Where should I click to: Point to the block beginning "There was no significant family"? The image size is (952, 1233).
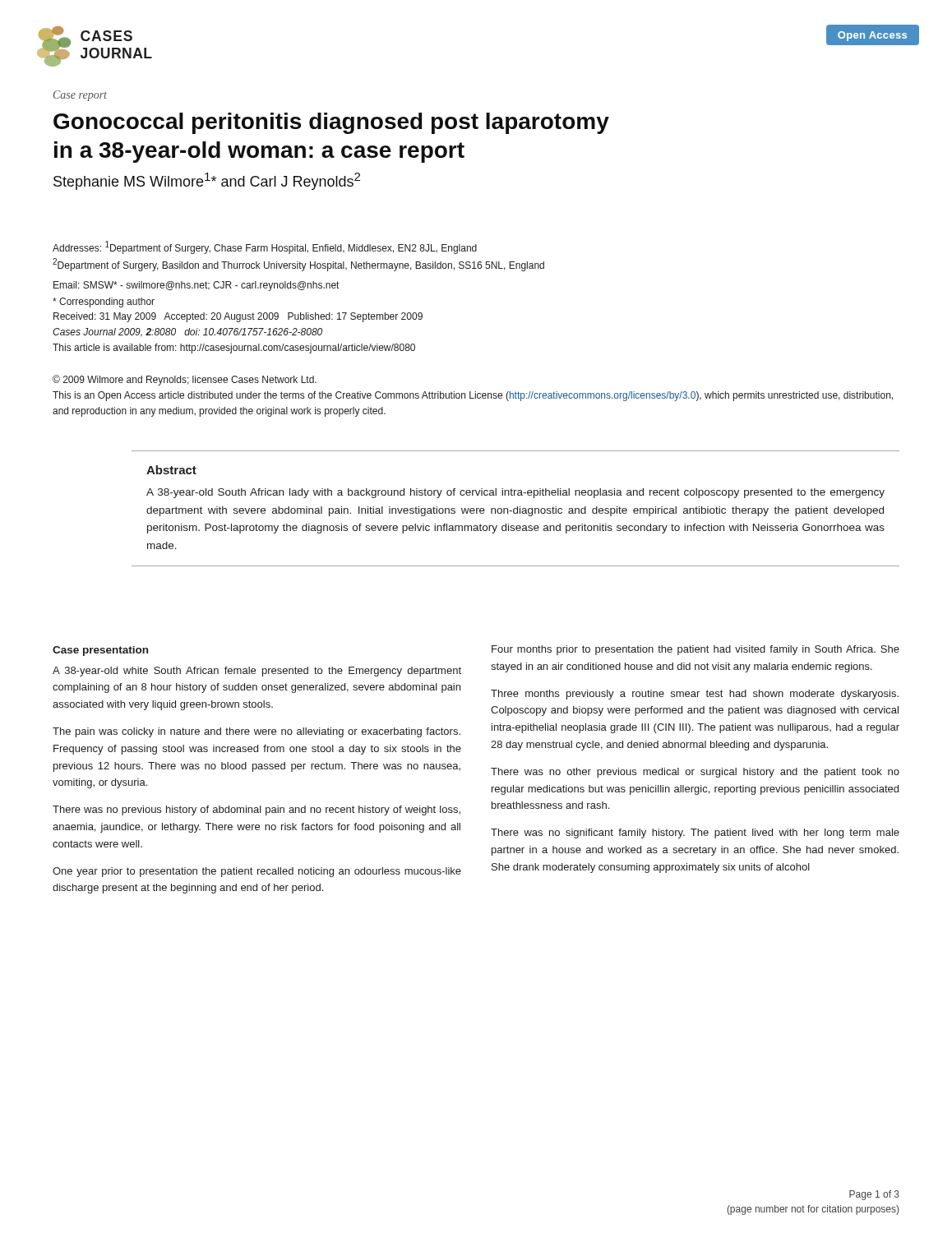(x=695, y=849)
